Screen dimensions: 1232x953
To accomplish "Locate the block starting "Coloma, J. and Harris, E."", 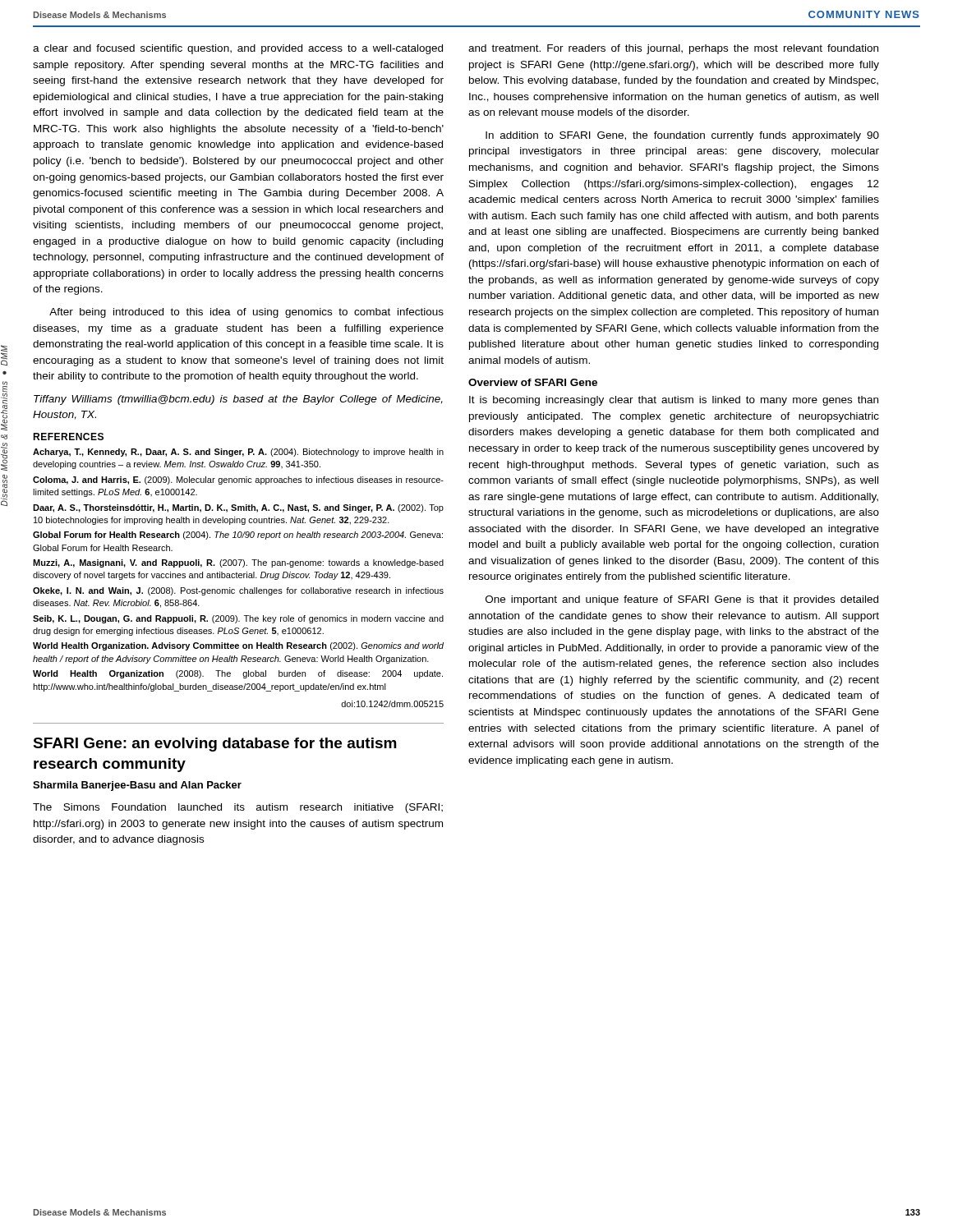I will pos(238,486).
